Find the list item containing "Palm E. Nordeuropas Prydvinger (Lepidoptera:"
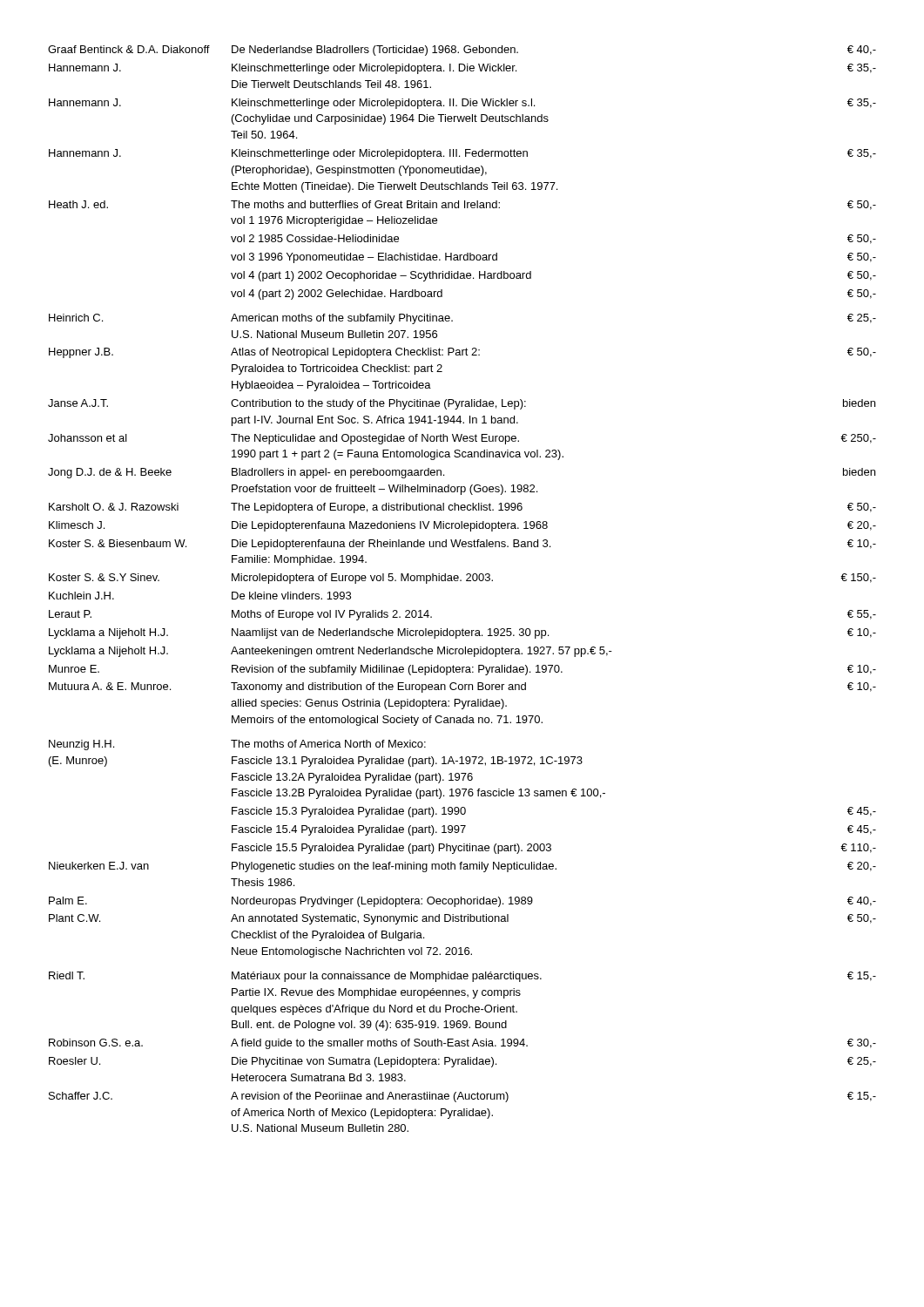Image resolution: width=924 pixels, height=1307 pixels. pos(462,901)
